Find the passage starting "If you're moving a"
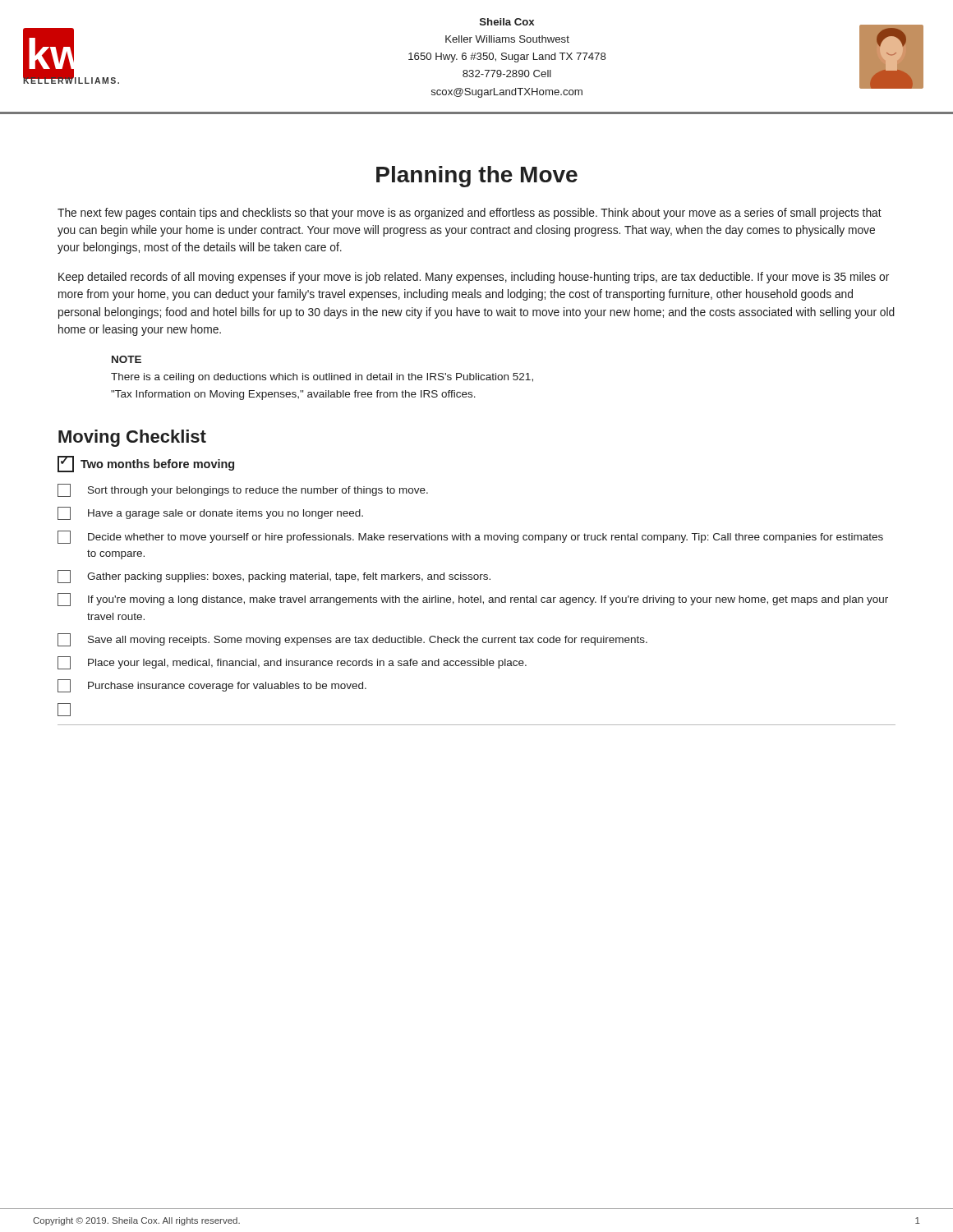 (476, 608)
